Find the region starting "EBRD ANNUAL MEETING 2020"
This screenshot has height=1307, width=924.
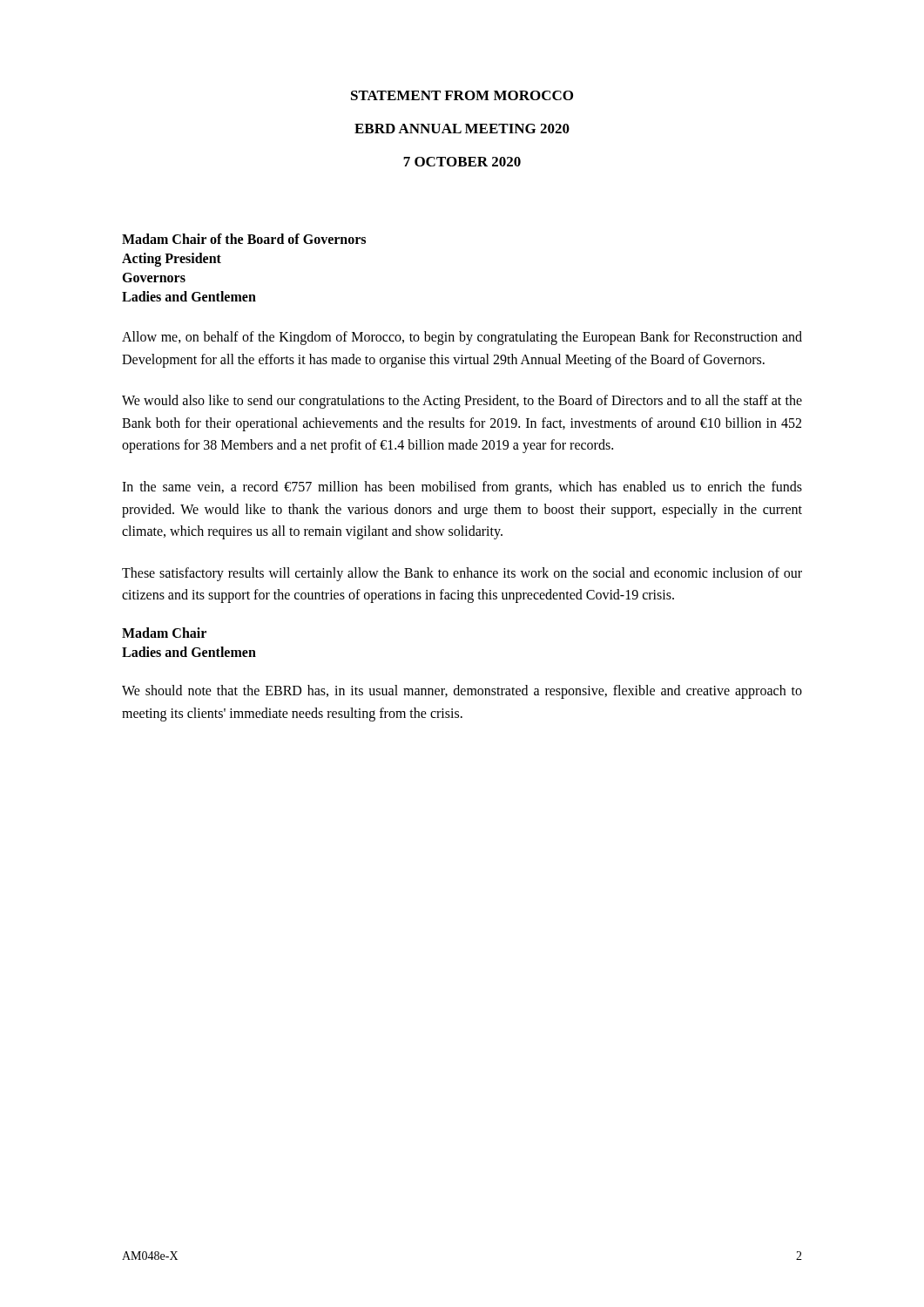pos(462,129)
